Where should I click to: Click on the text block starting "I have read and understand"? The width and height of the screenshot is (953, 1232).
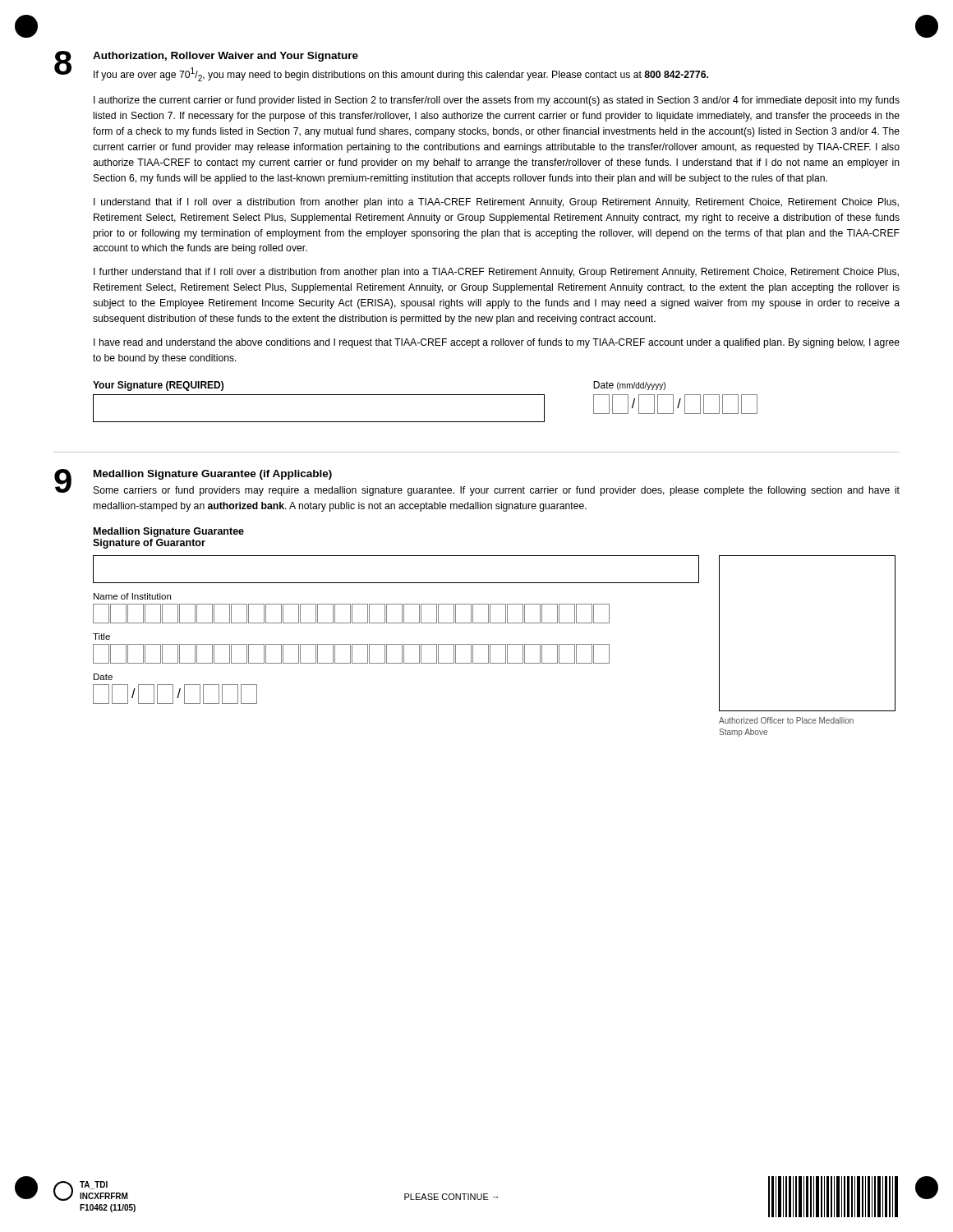[x=496, y=350]
